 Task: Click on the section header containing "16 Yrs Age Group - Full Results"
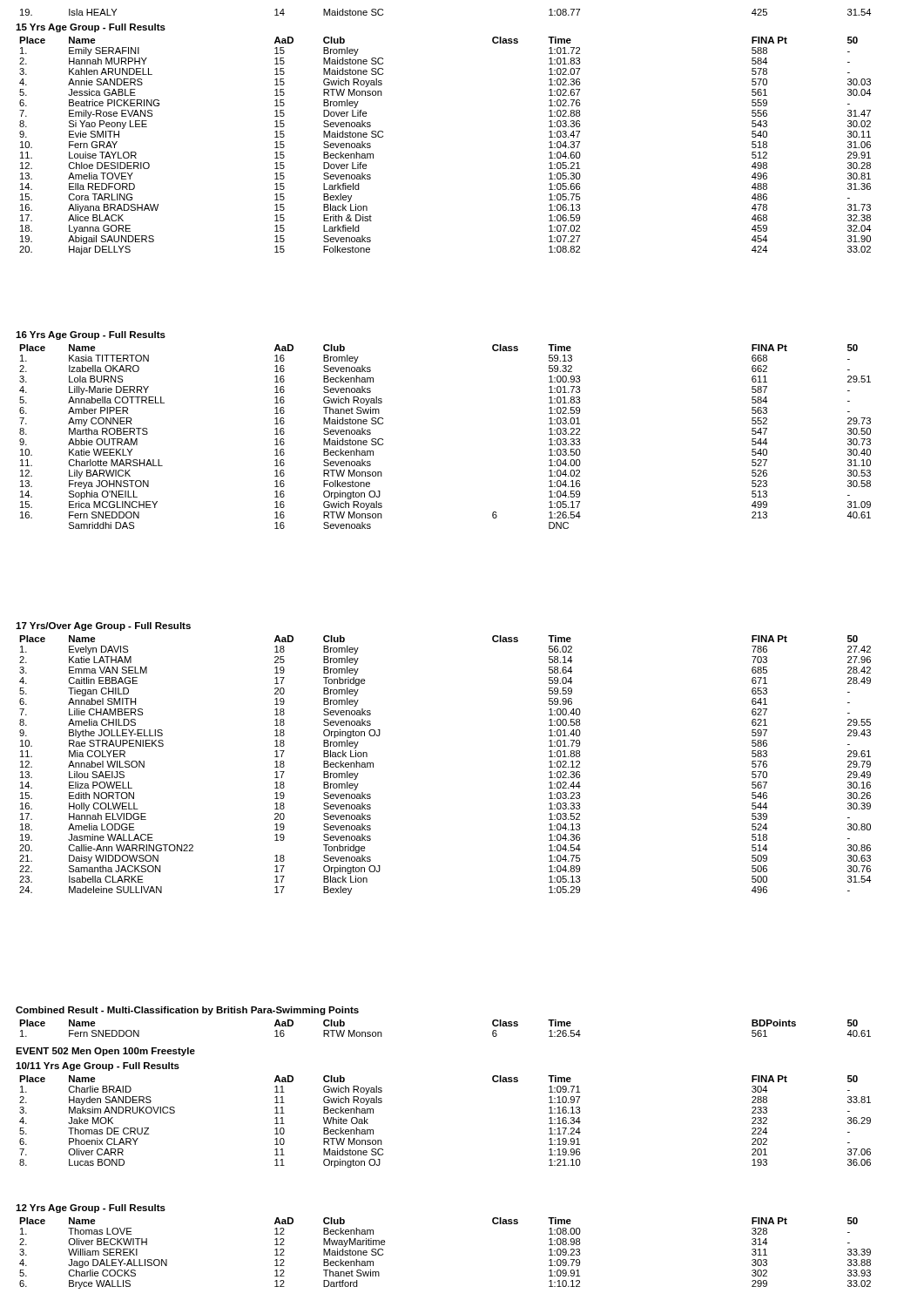pos(91,335)
